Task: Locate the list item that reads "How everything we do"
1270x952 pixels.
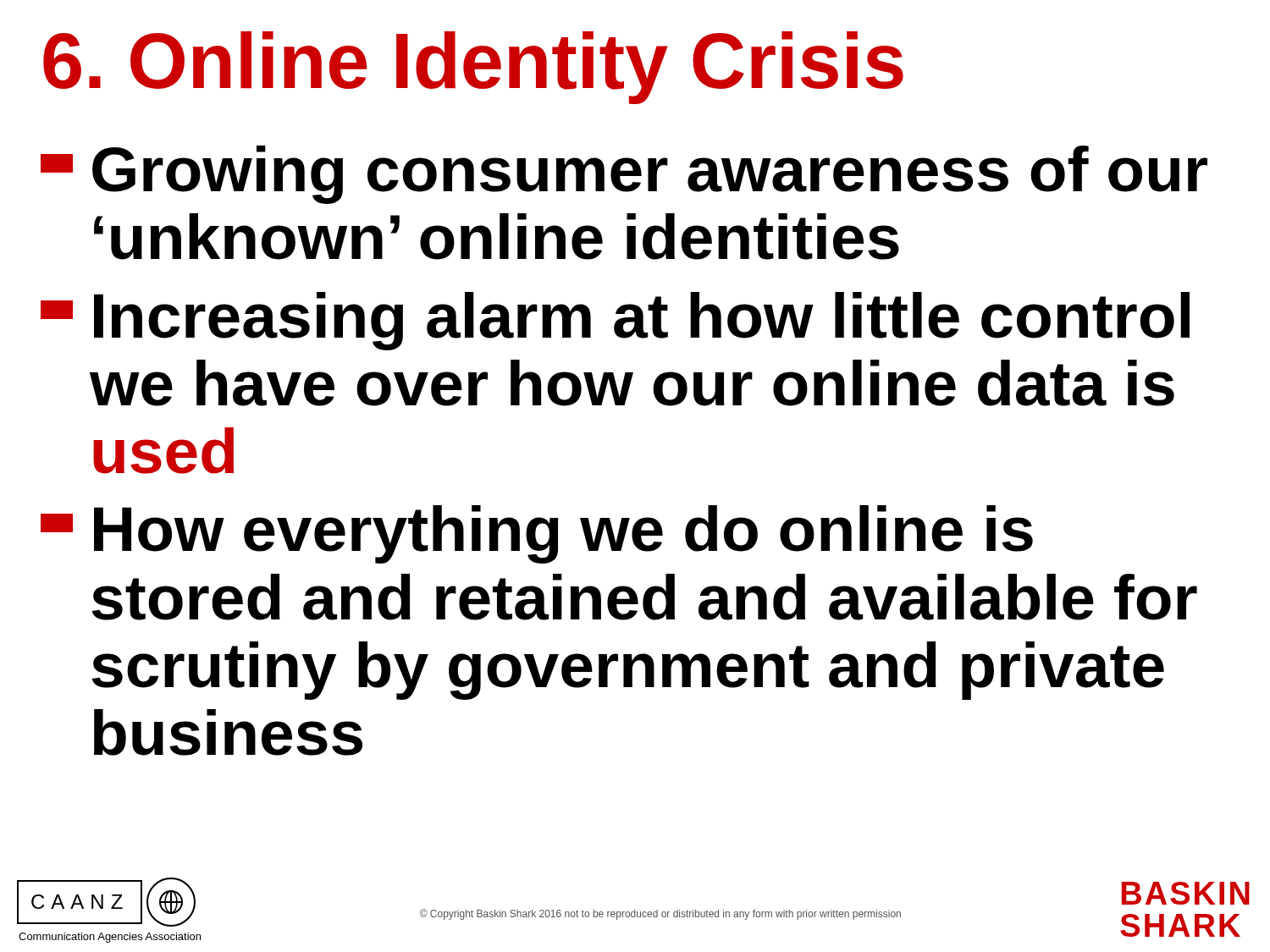Action: point(635,631)
